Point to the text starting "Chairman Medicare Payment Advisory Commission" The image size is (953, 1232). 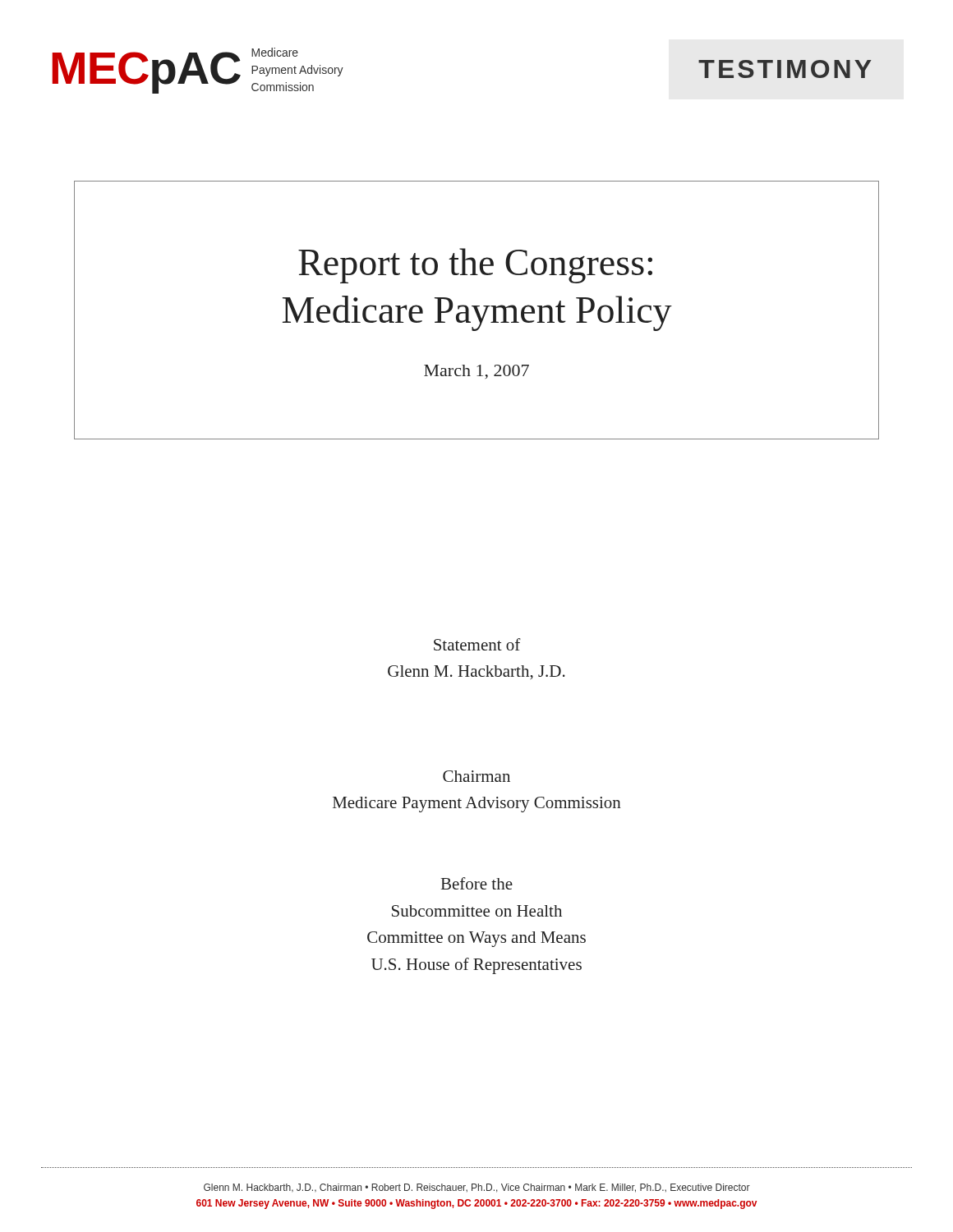coord(476,790)
